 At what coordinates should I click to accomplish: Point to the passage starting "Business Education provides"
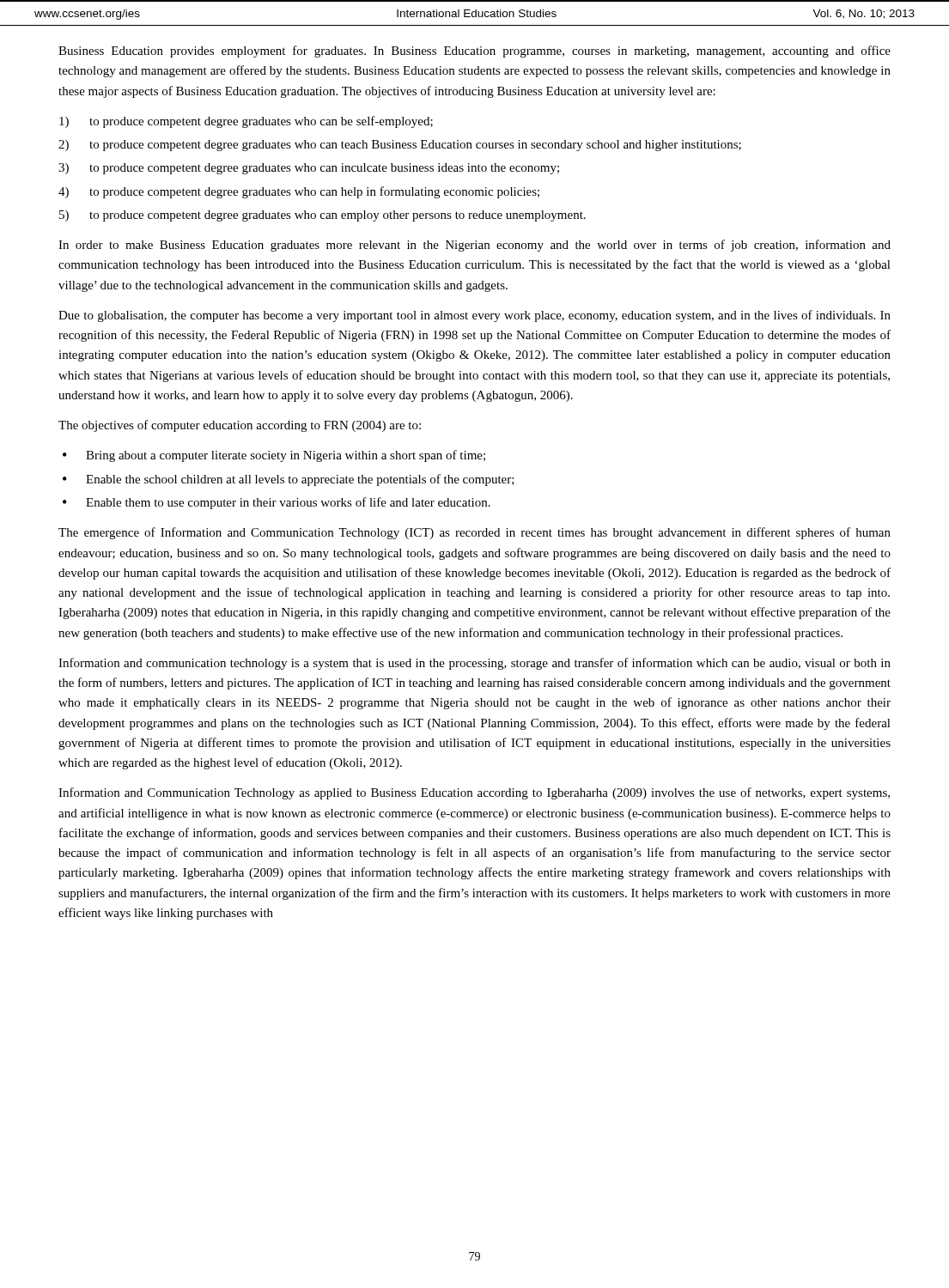coord(474,71)
